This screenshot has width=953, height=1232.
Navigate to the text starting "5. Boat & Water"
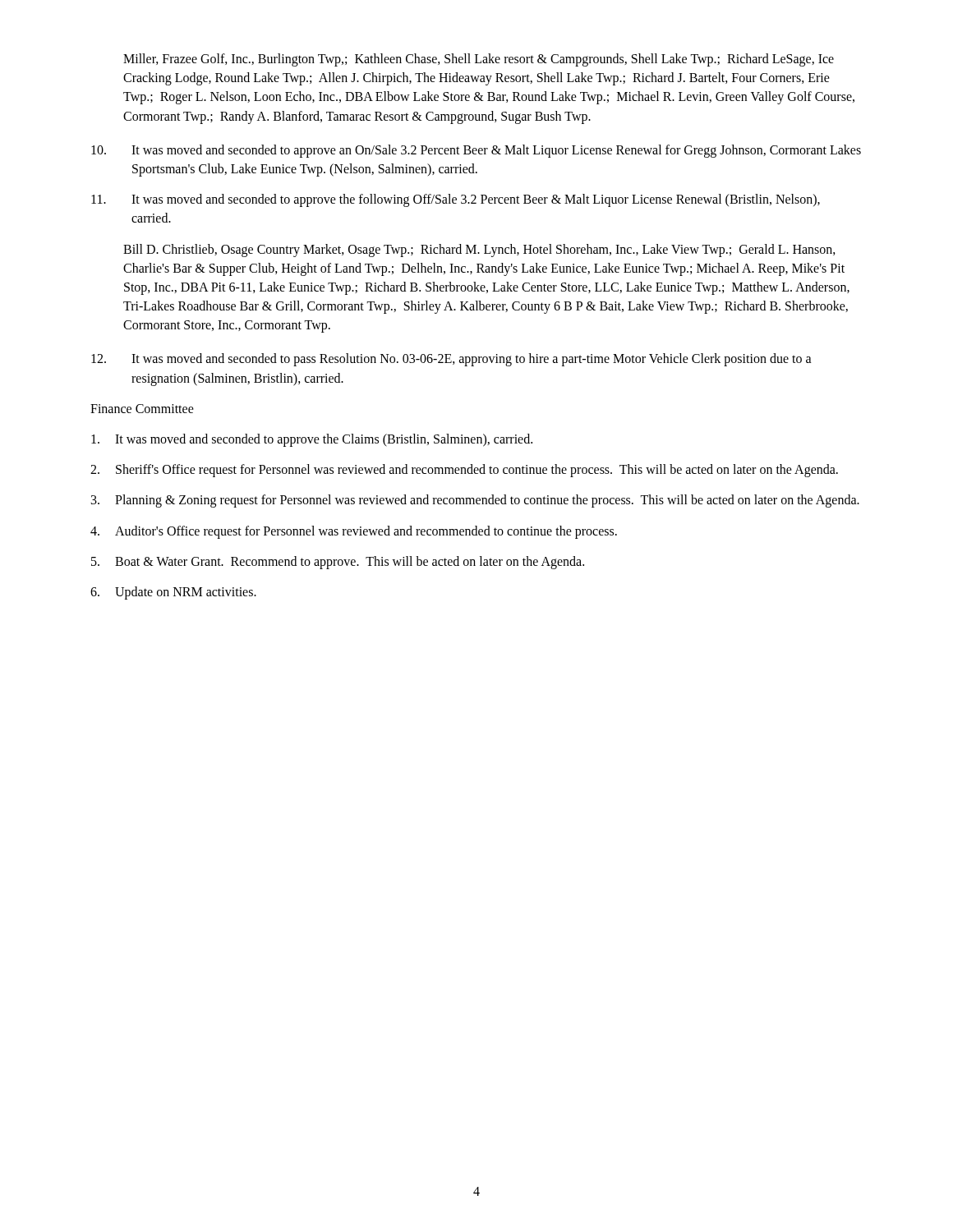coord(476,561)
